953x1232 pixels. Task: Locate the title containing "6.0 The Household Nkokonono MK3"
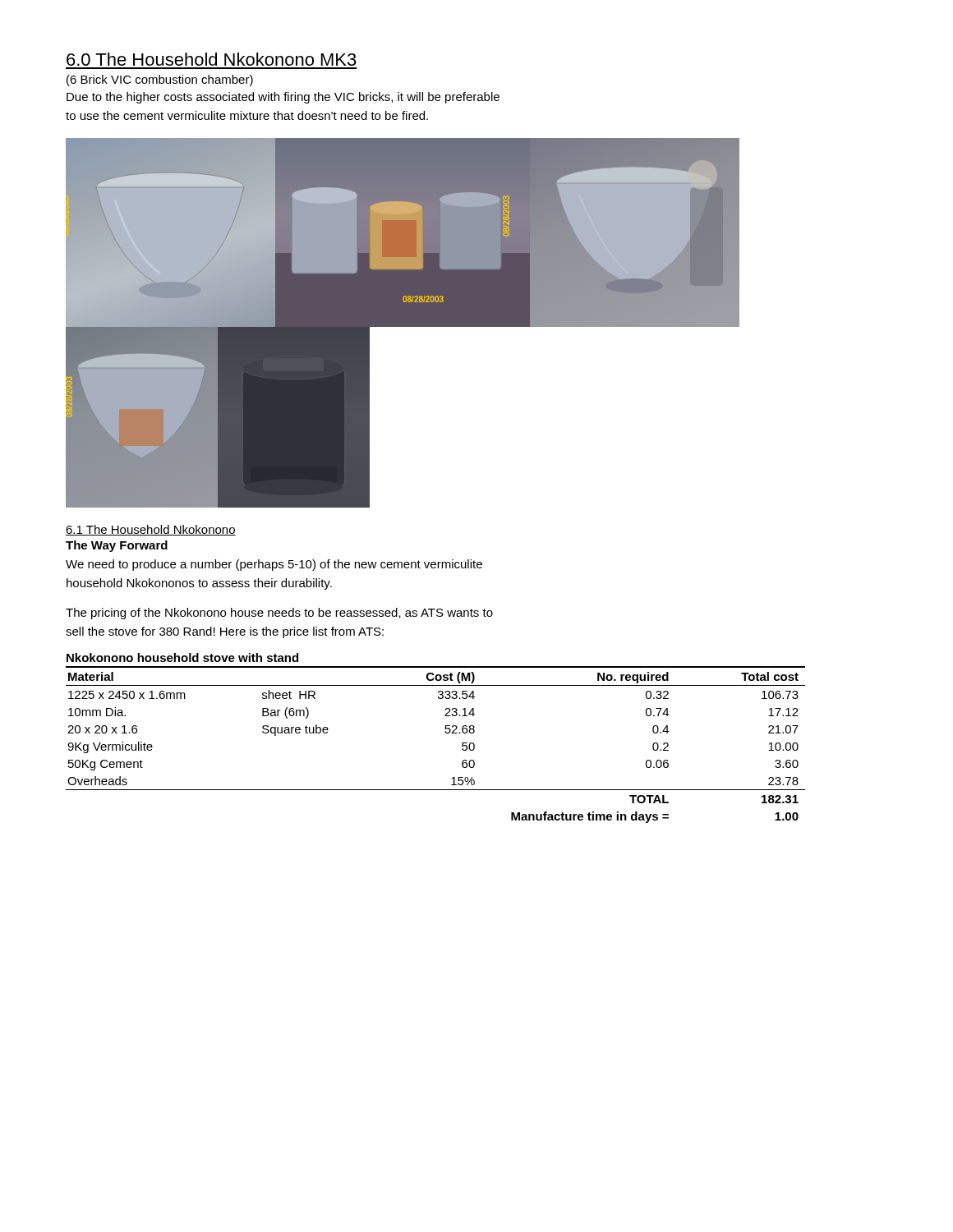(211, 60)
